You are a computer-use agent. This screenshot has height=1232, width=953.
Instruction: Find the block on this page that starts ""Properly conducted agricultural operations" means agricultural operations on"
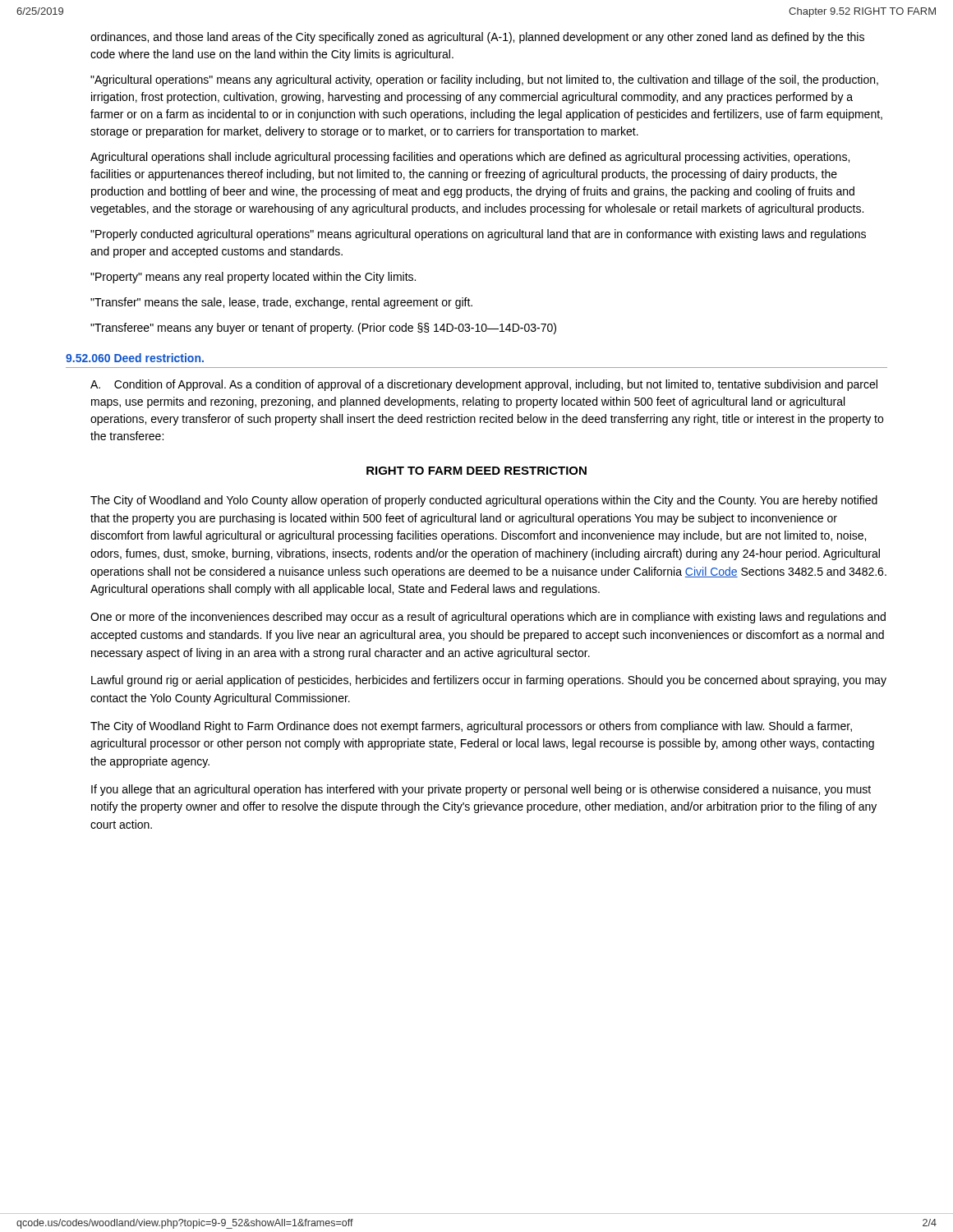489,243
